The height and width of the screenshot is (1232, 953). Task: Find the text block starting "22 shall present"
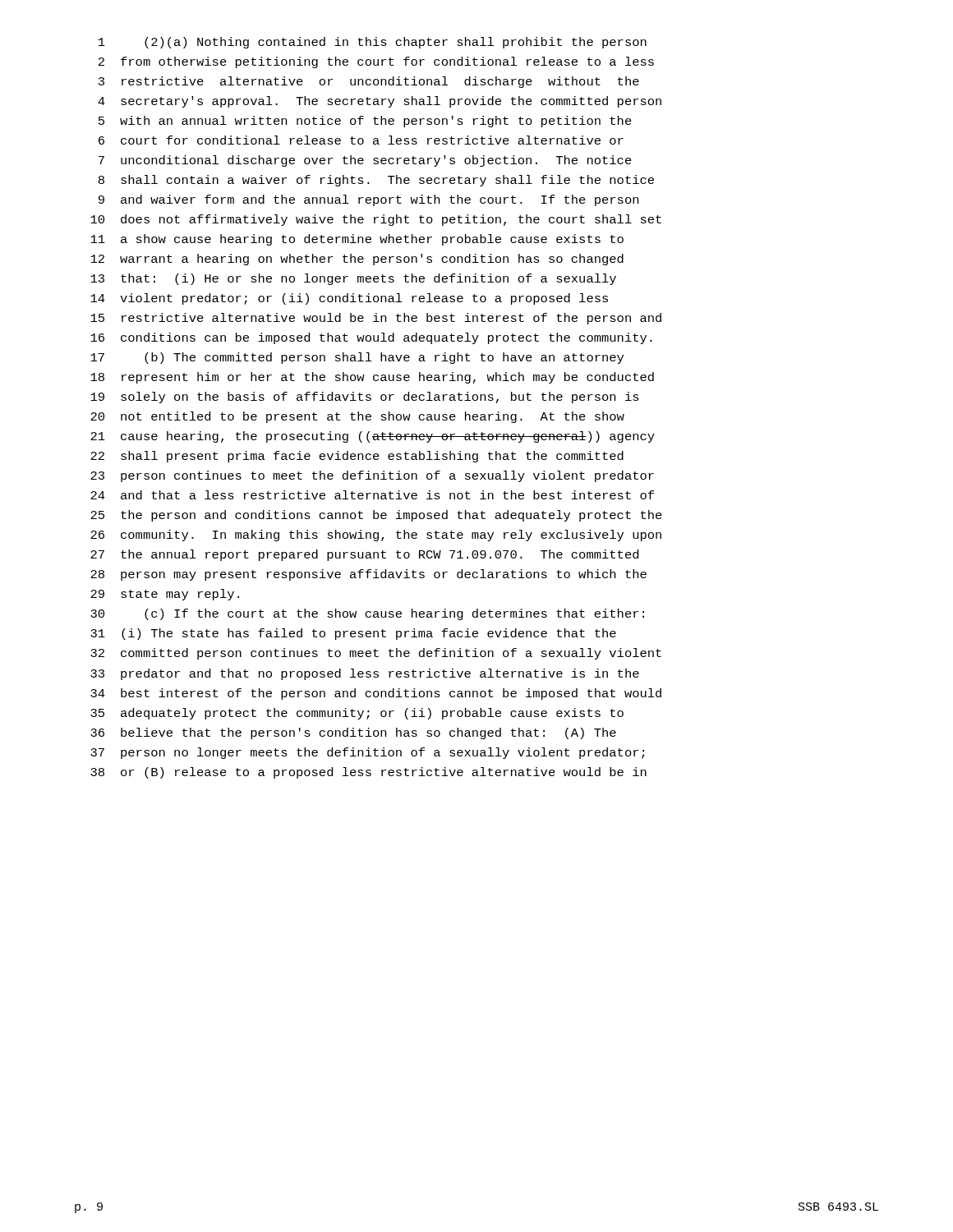(x=476, y=457)
